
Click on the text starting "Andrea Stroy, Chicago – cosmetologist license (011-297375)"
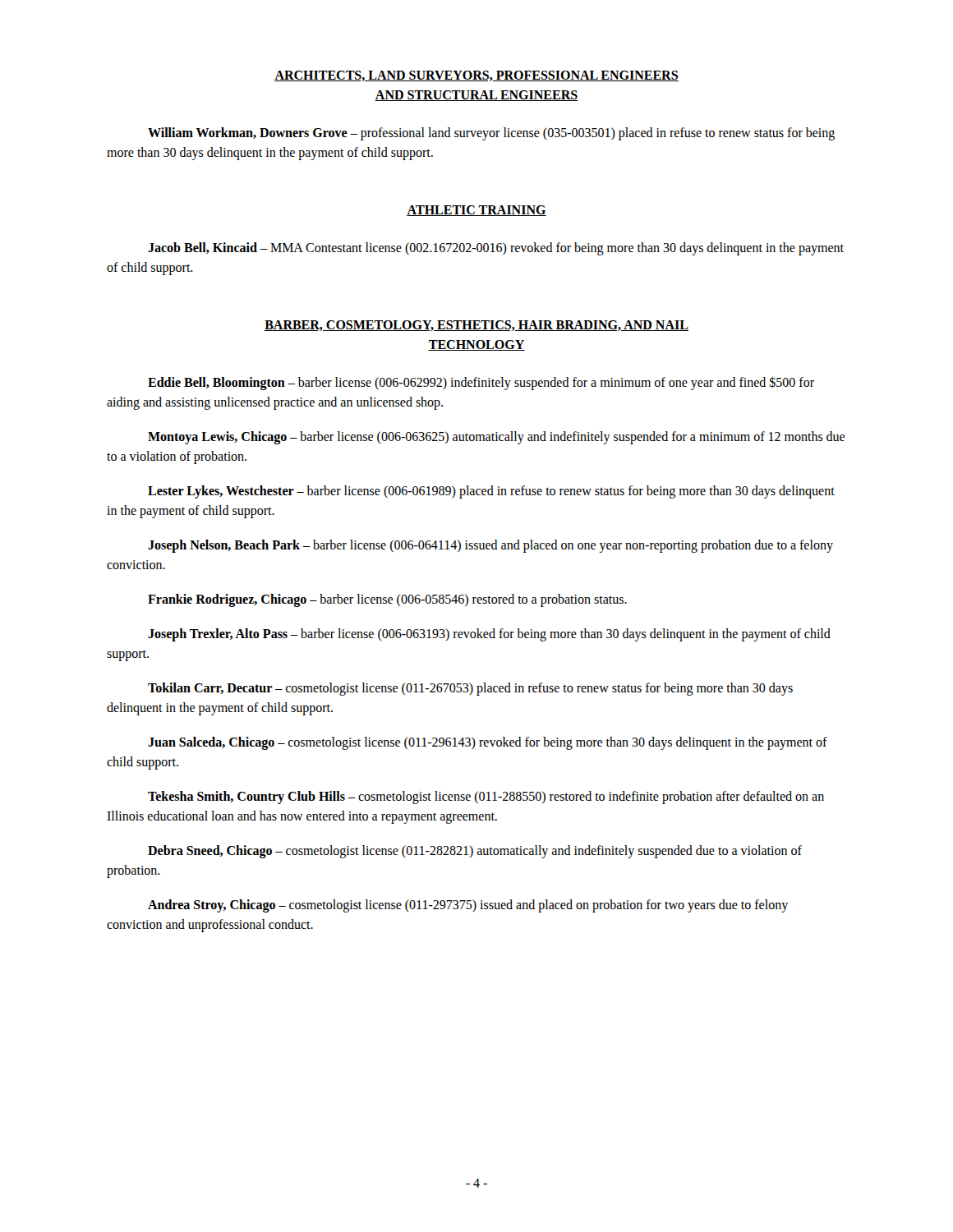(447, 915)
